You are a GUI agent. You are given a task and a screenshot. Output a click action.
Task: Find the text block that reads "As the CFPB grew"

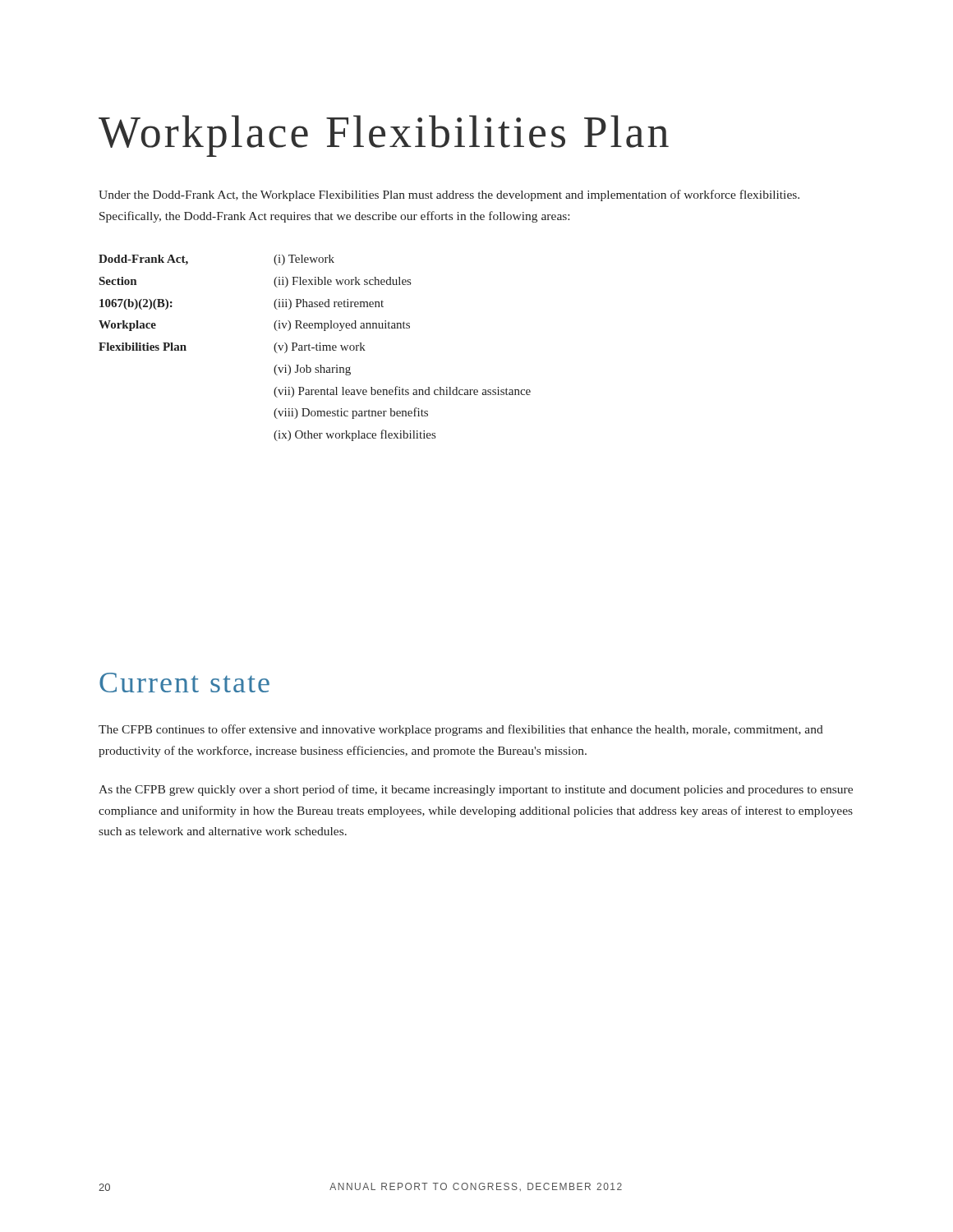click(476, 810)
